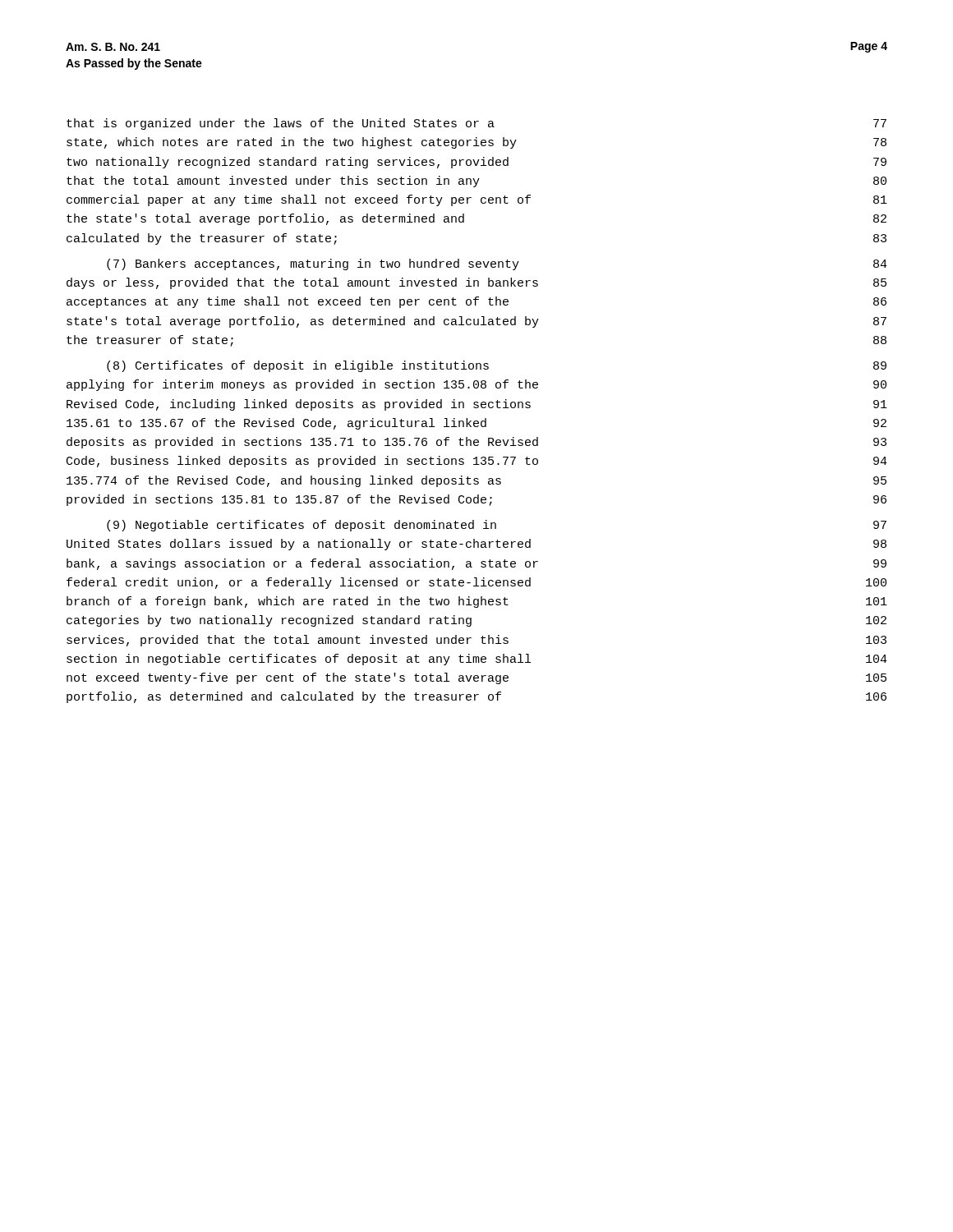Click on the text block with the text "(8) Certificates of deposit in eligible institutions"
The width and height of the screenshot is (953, 1232).
(476, 434)
